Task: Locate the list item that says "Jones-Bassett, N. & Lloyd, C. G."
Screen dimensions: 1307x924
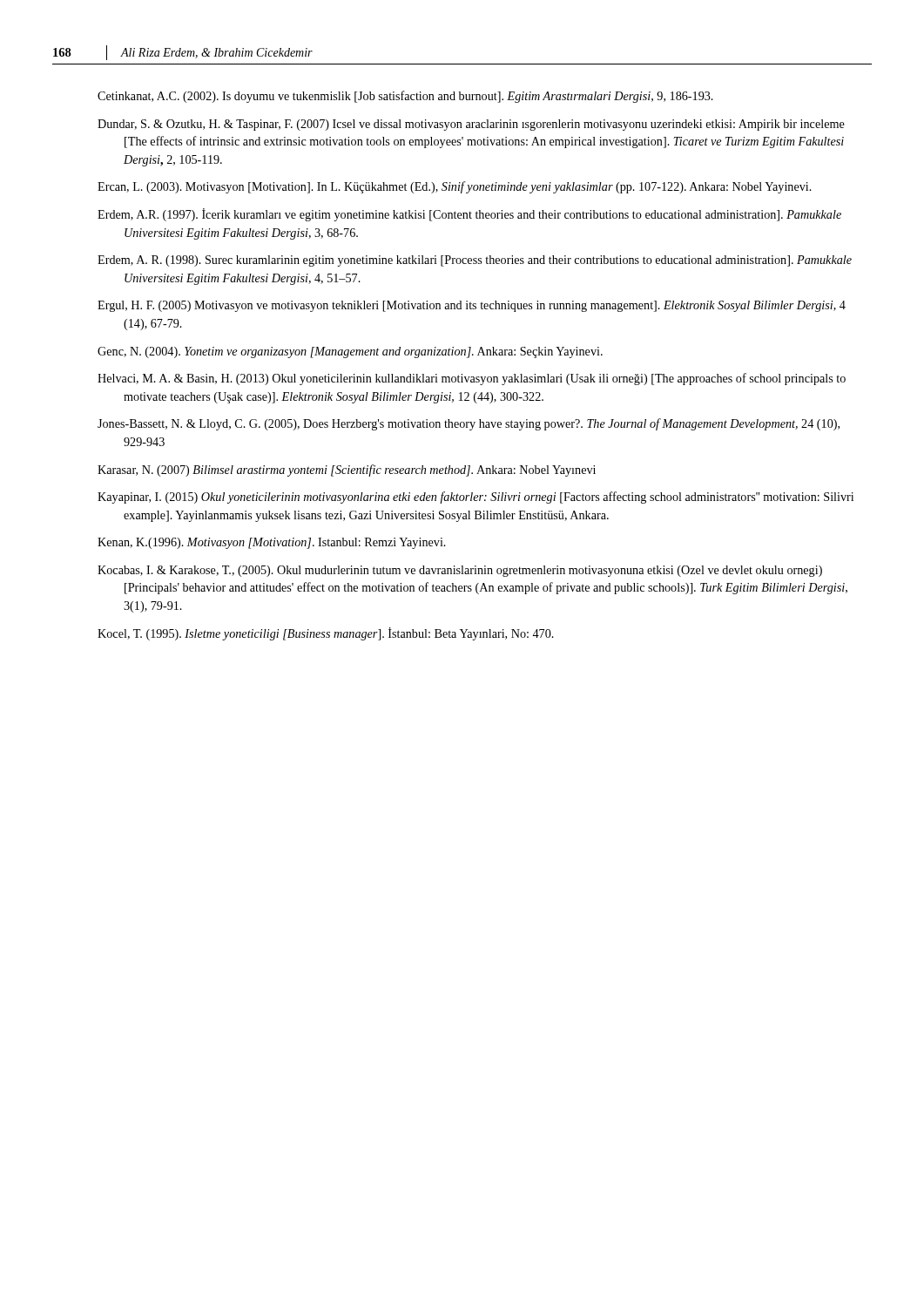Action: [x=469, y=433]
